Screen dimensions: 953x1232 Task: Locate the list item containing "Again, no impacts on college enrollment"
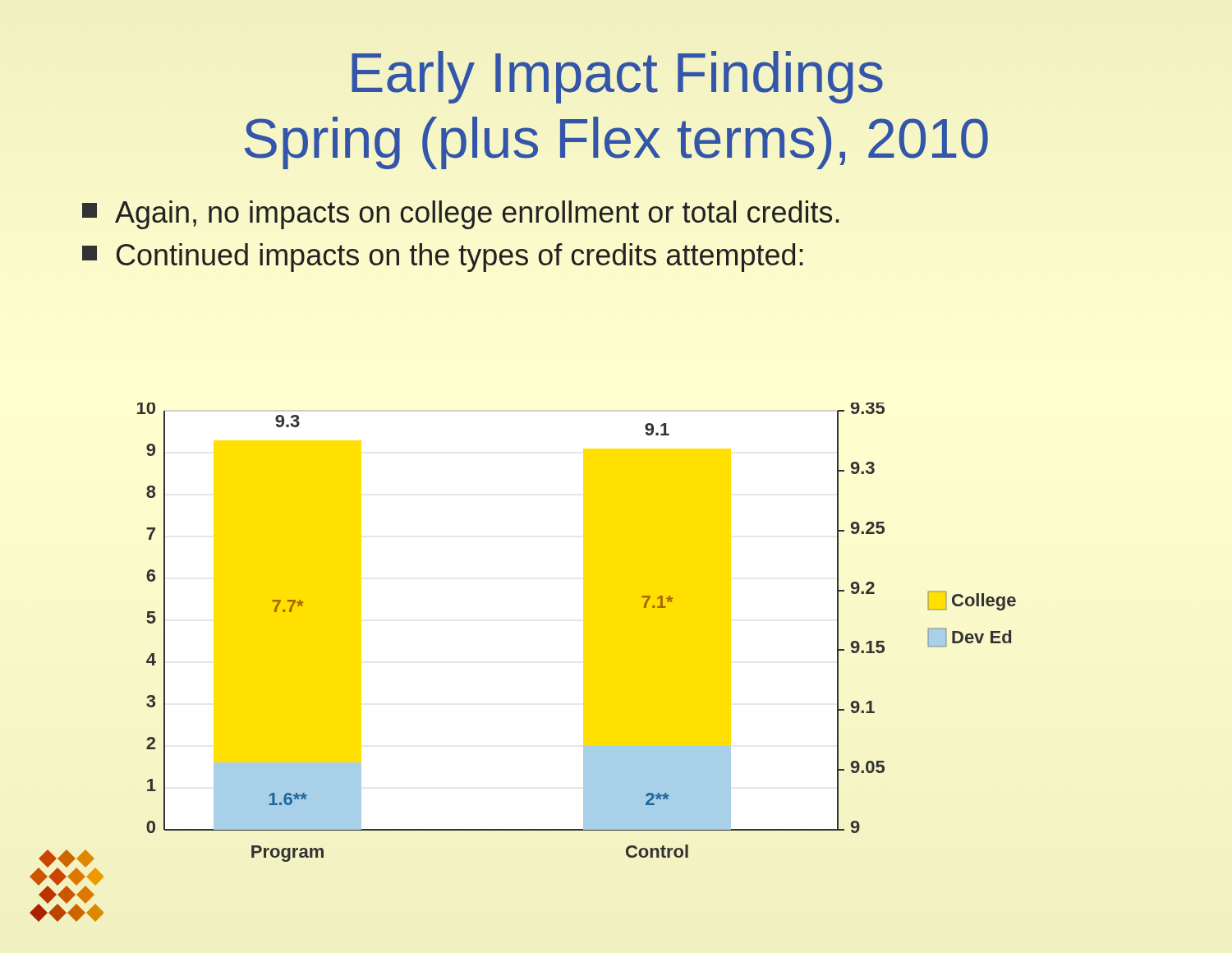pyautogui.click(x=462, y=213)
